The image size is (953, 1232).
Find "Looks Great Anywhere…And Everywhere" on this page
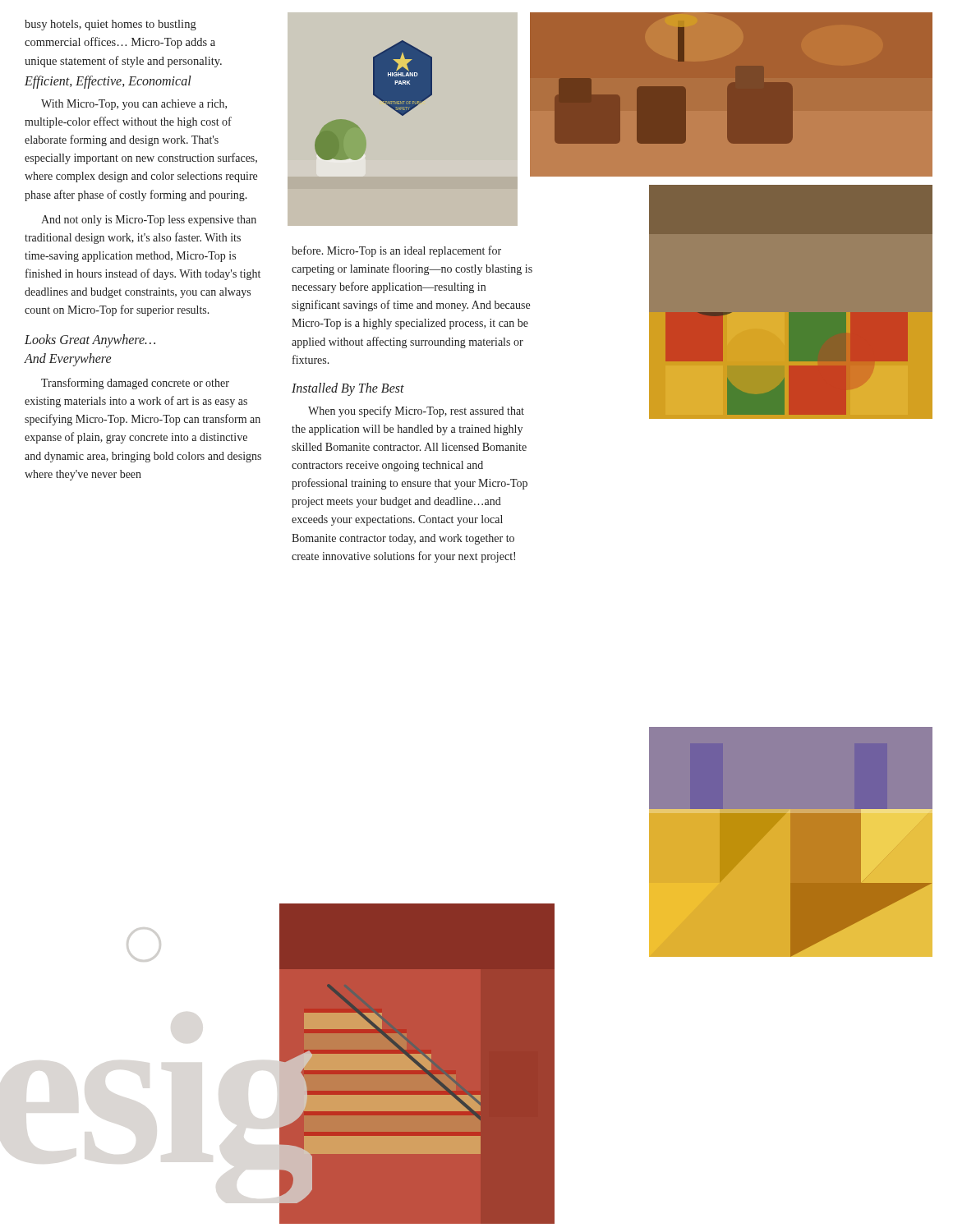pyautogui.click(x=90, y=349)
